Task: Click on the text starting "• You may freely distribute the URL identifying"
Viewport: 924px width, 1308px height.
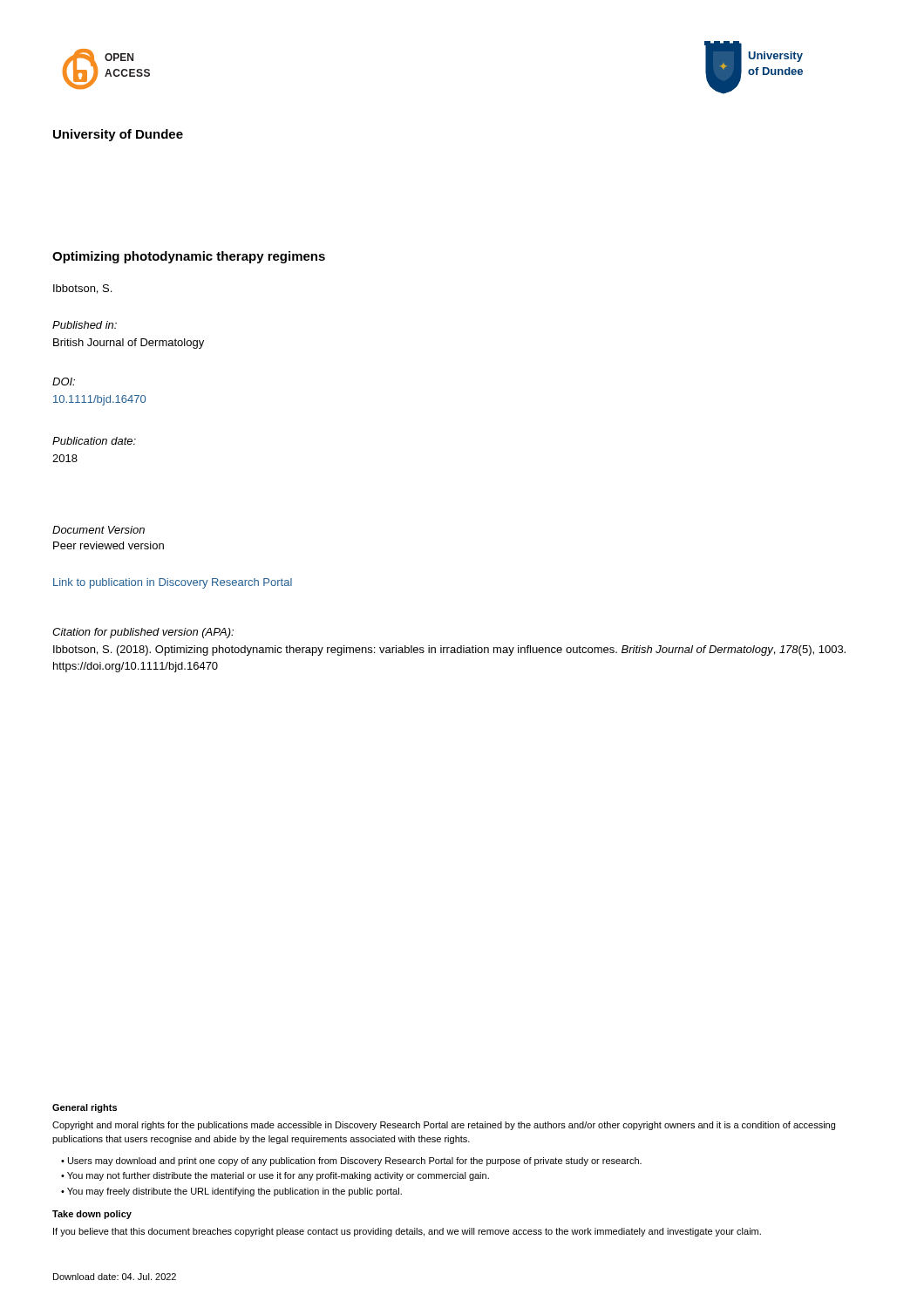Action: click(232, 1191)
